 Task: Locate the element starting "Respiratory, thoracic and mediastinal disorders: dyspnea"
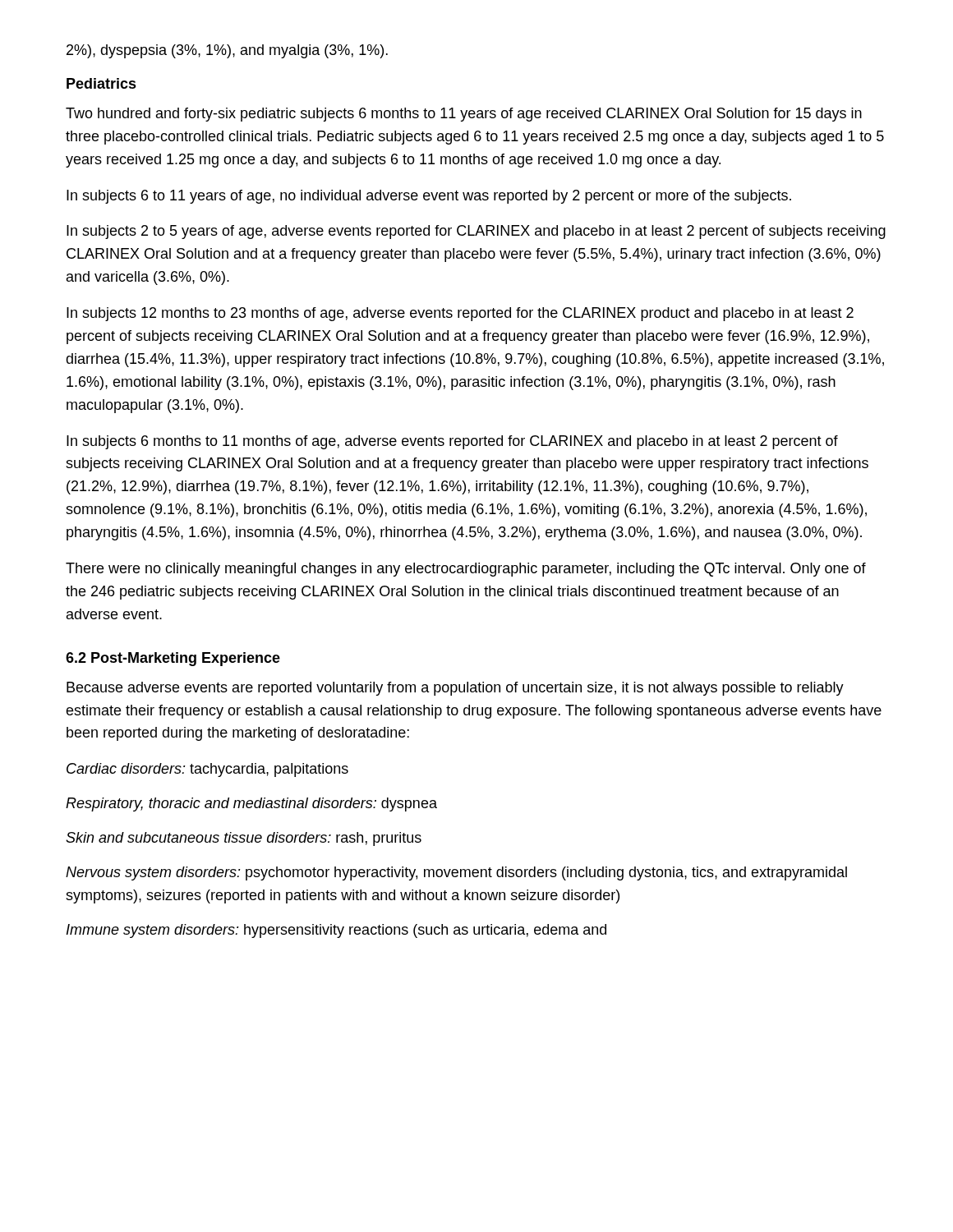[x=251, y=803]
